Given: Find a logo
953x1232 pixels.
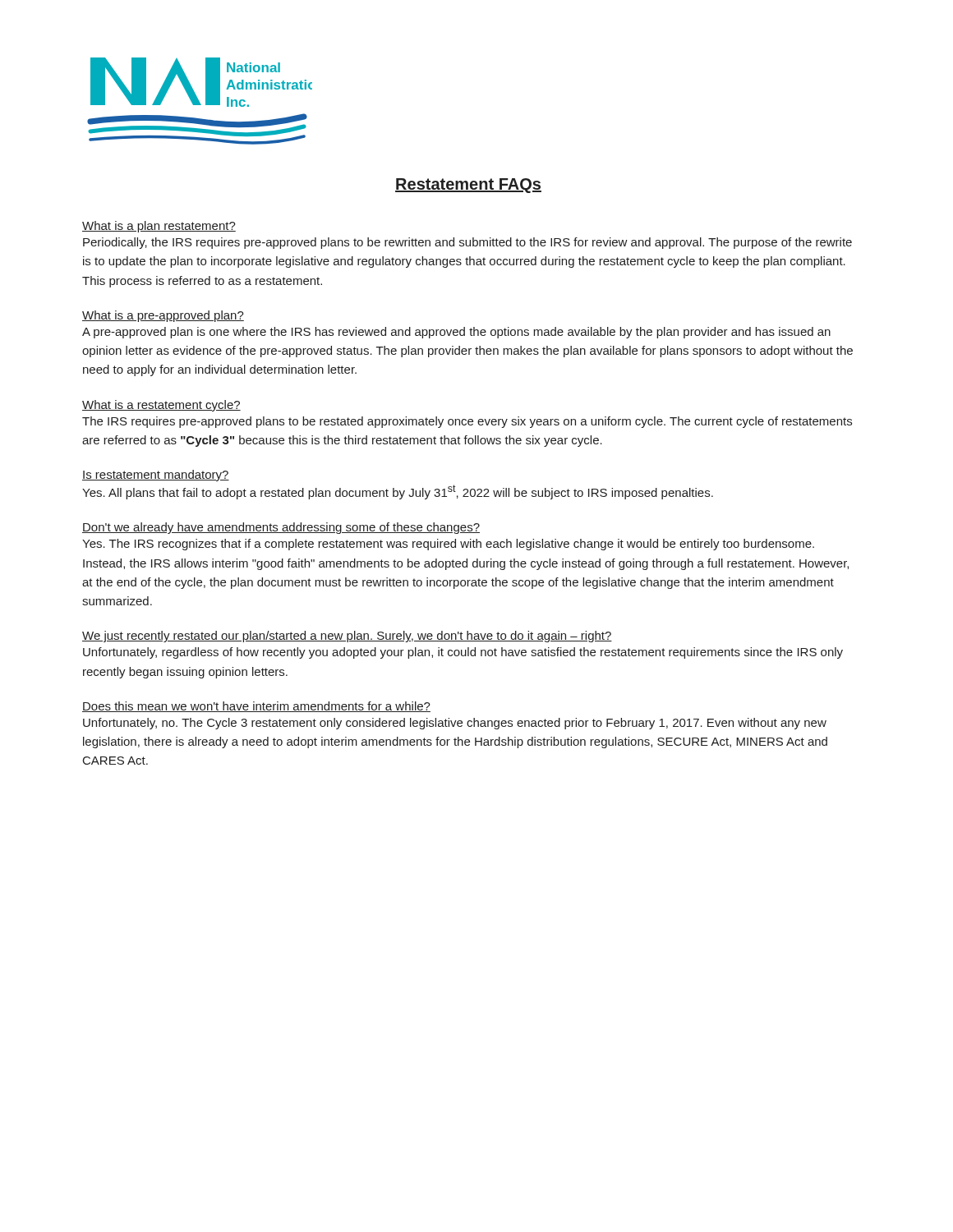Looking at the screenshot, I should coord(468,100).
